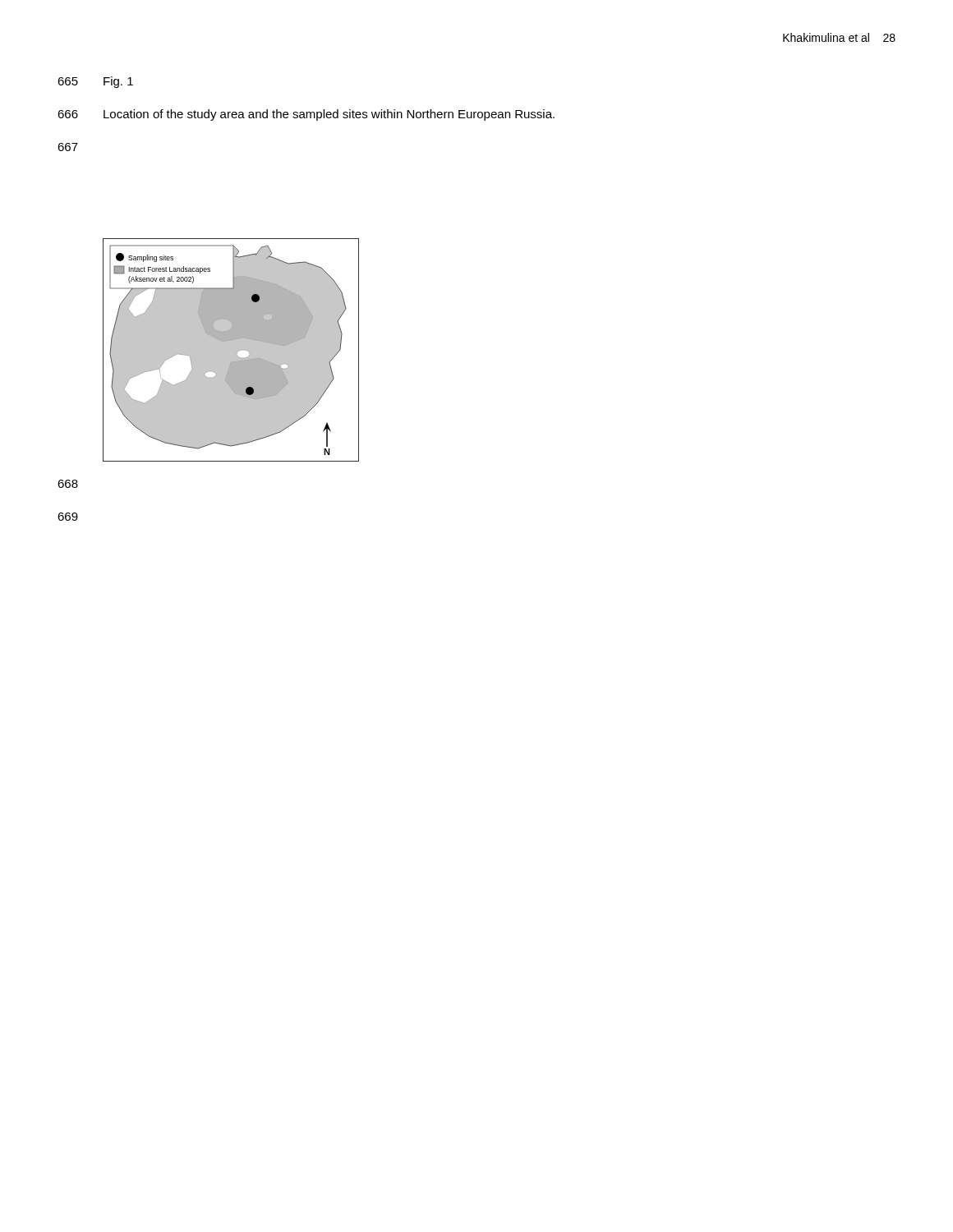Locate the map
The width and height of the screenshot is (953, 1232).
coord(231,350)
